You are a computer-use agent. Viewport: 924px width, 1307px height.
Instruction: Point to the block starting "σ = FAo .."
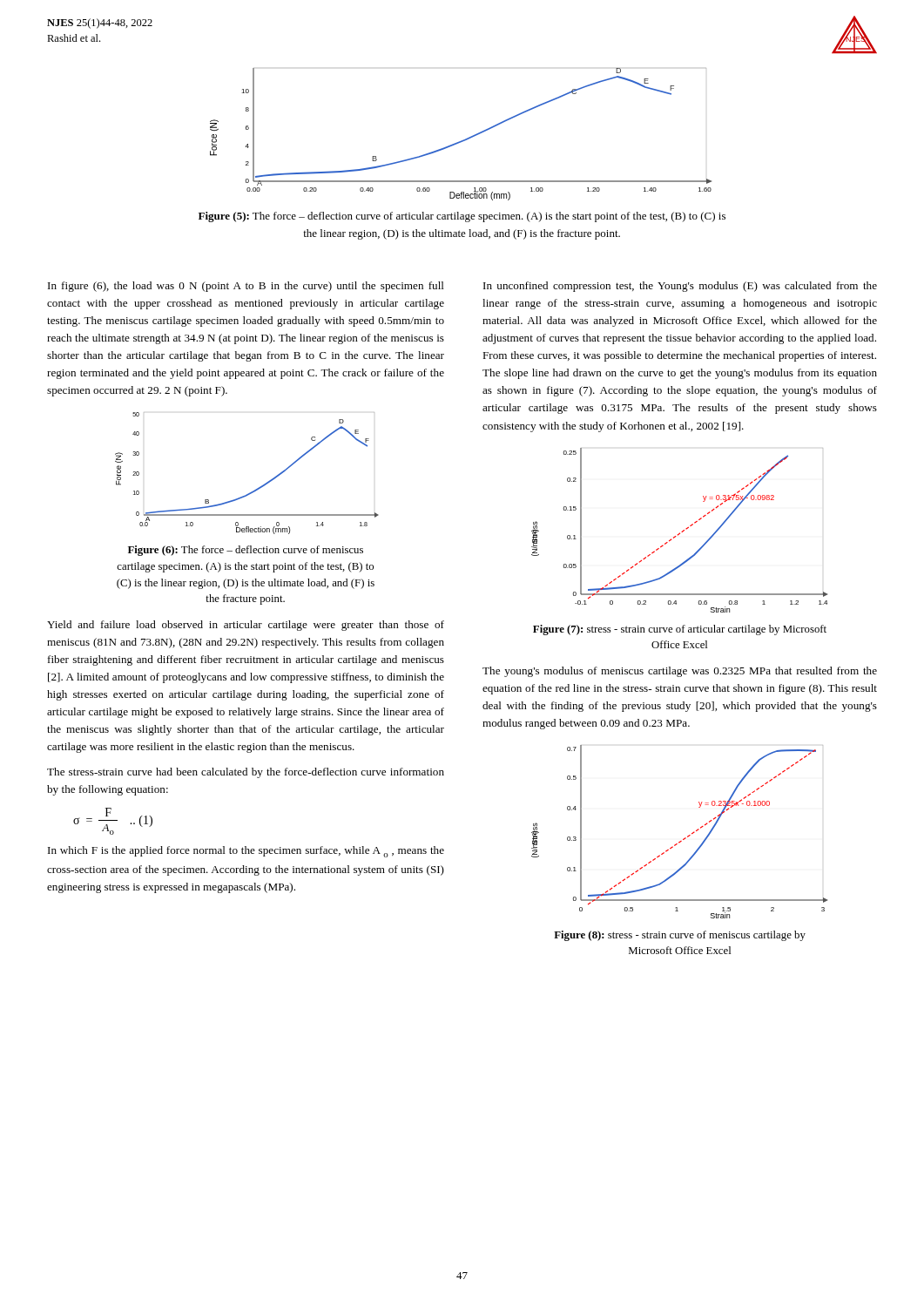pos(113,821)
